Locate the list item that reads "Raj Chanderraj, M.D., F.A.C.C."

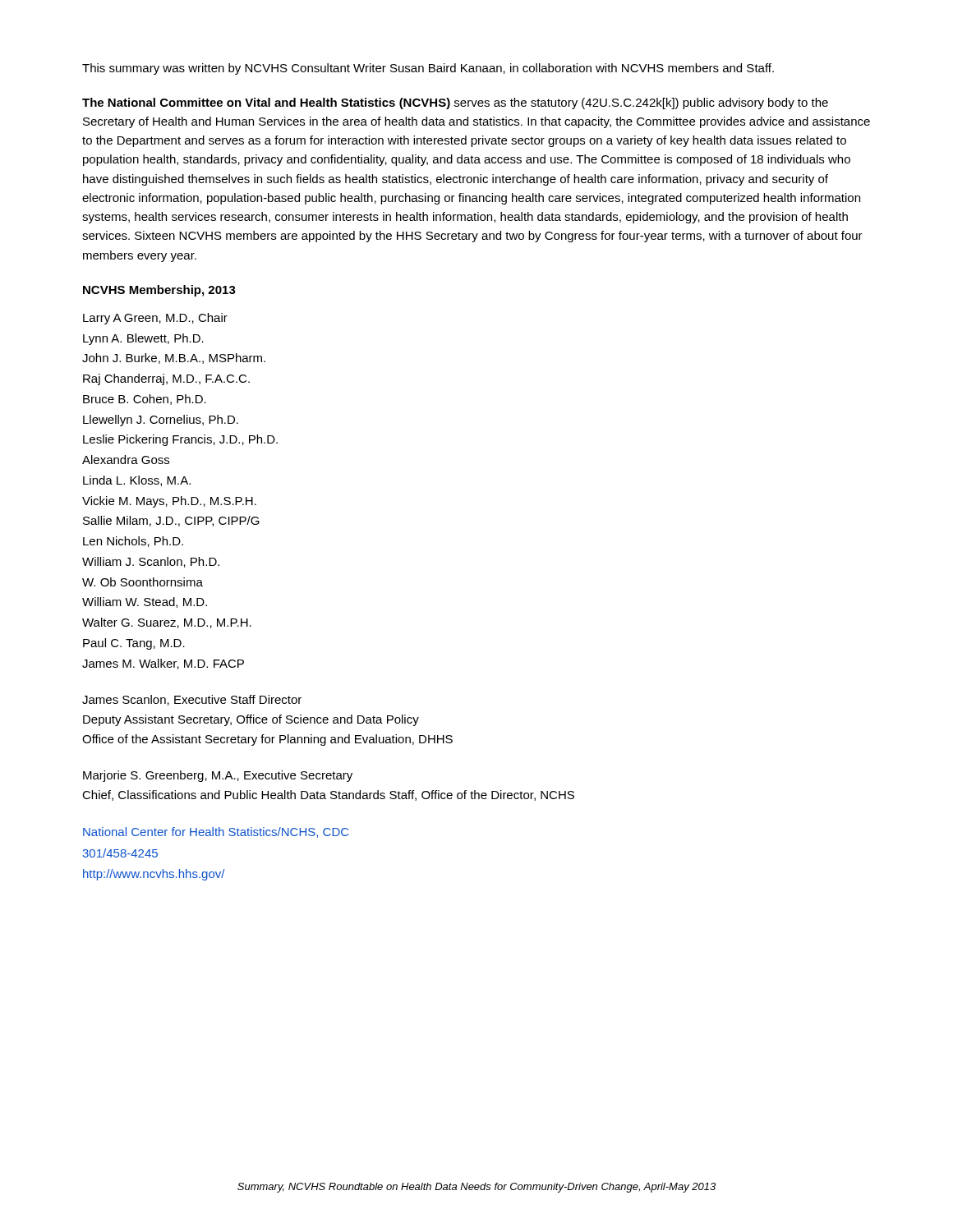click(166, 378)
